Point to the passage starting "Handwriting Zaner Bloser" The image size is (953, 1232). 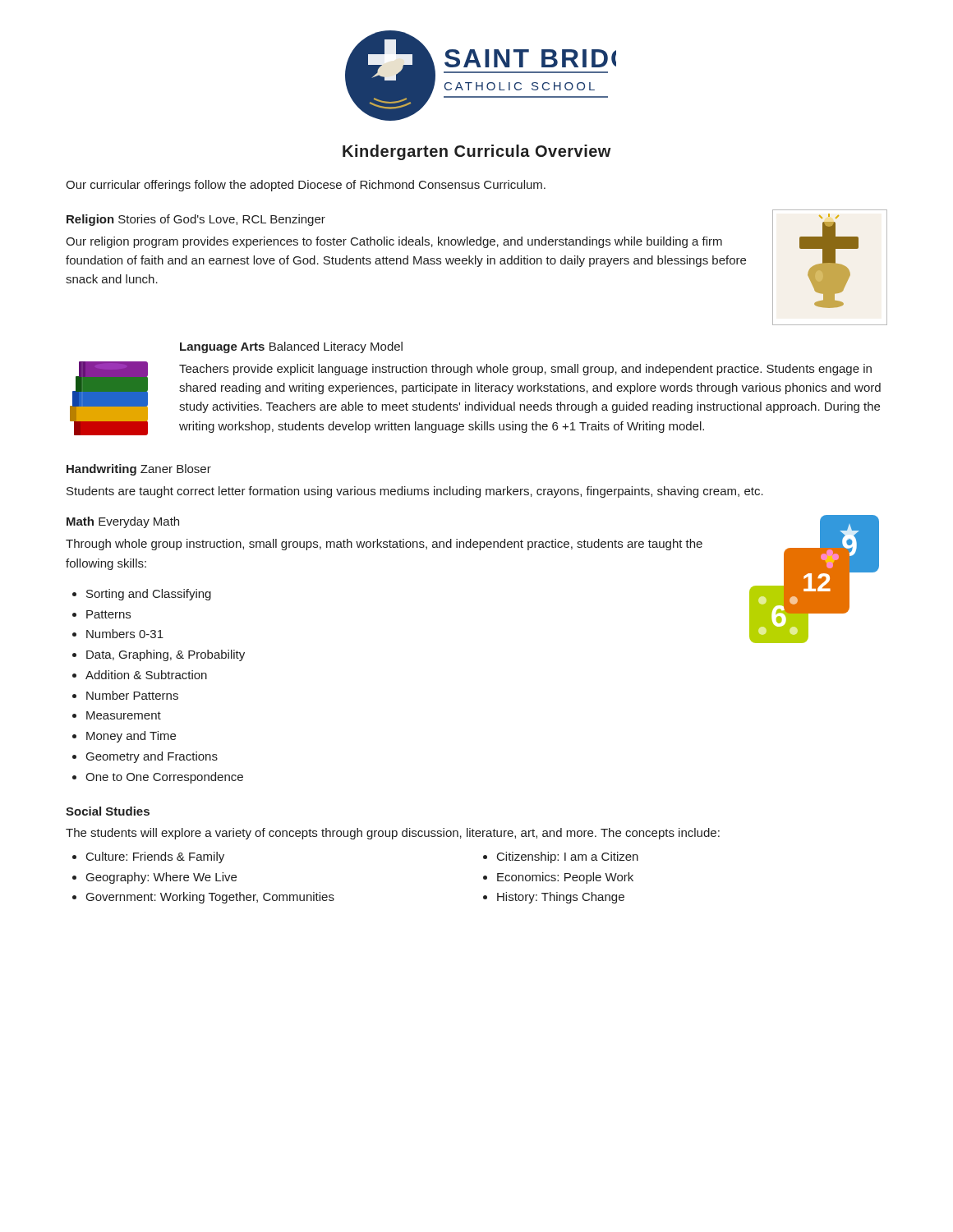click(x=138, y=468)
